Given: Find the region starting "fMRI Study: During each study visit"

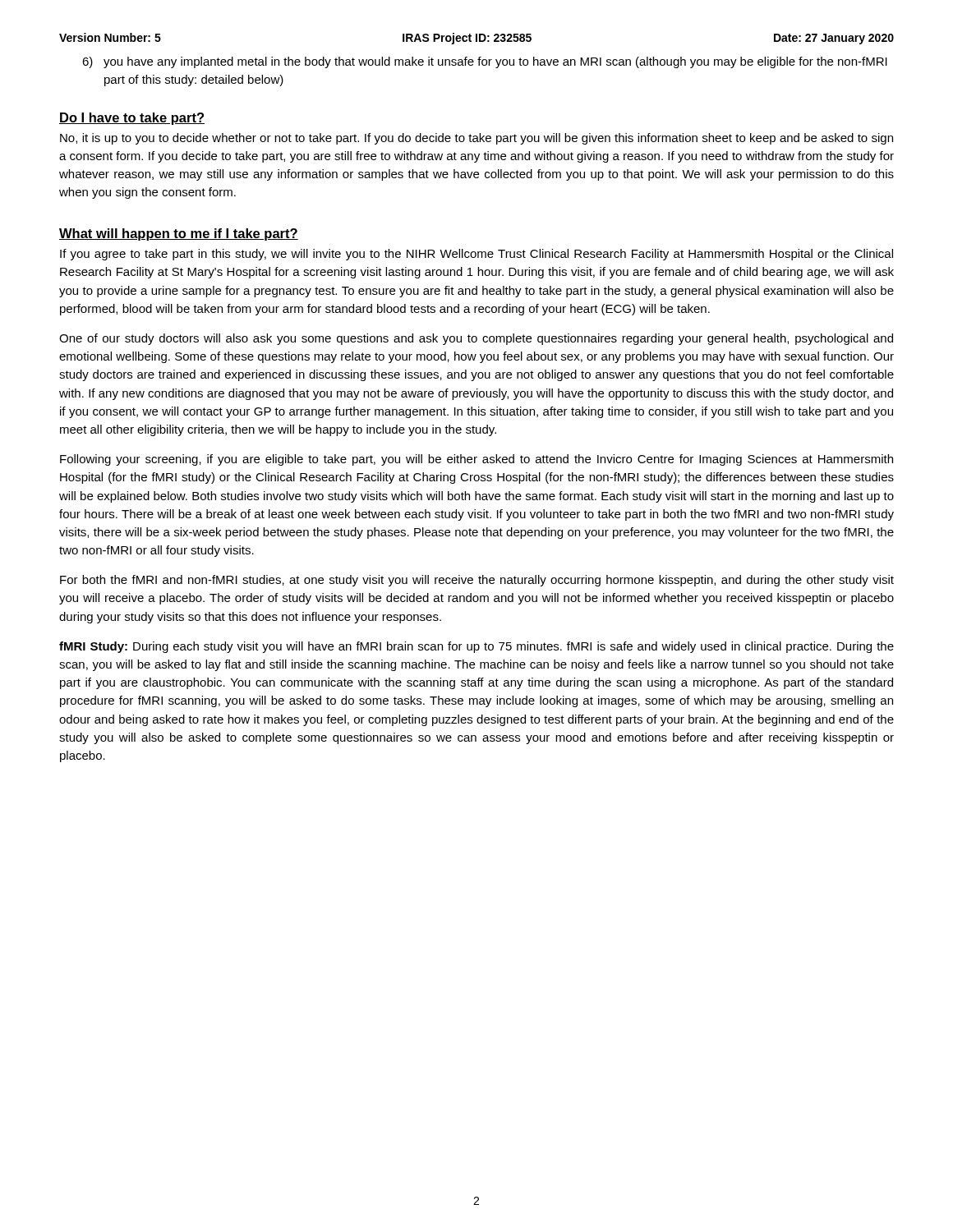Looking at the screenshot, I should 476,700.
